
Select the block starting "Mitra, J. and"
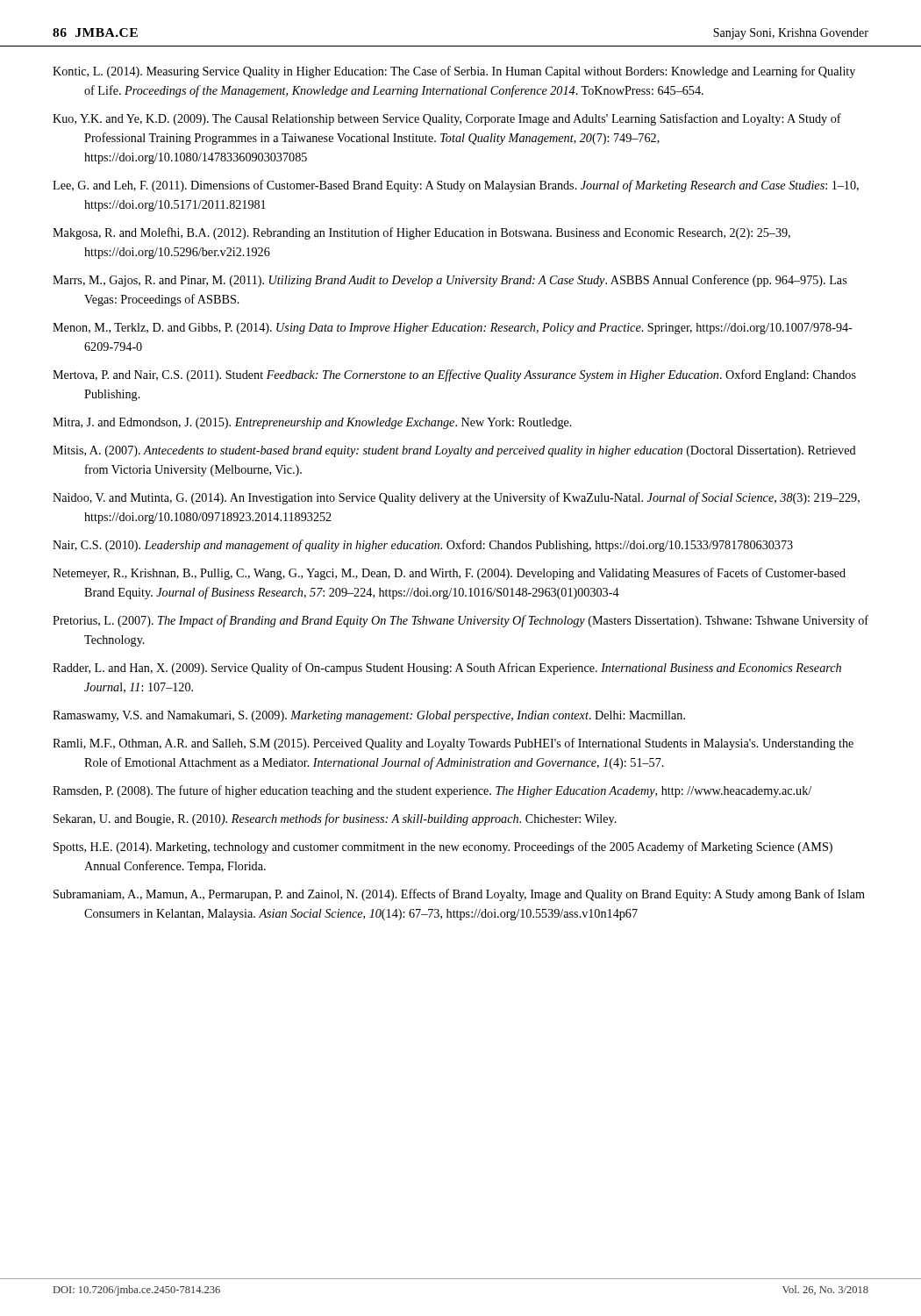coord(312,422)
